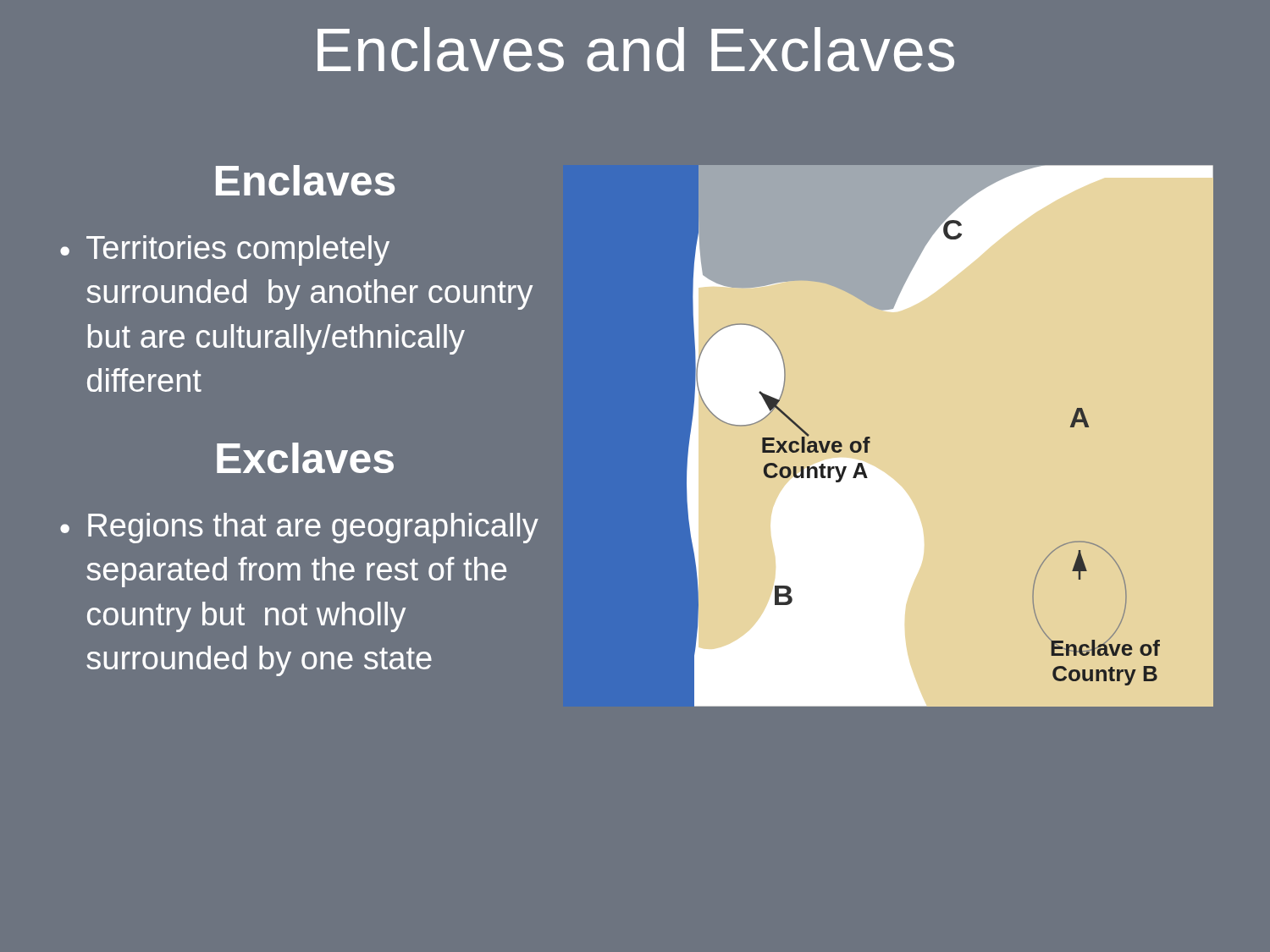Locate the element starting "• Regions that"
The width and height of the screenshot is (1270, 952).
305,592
